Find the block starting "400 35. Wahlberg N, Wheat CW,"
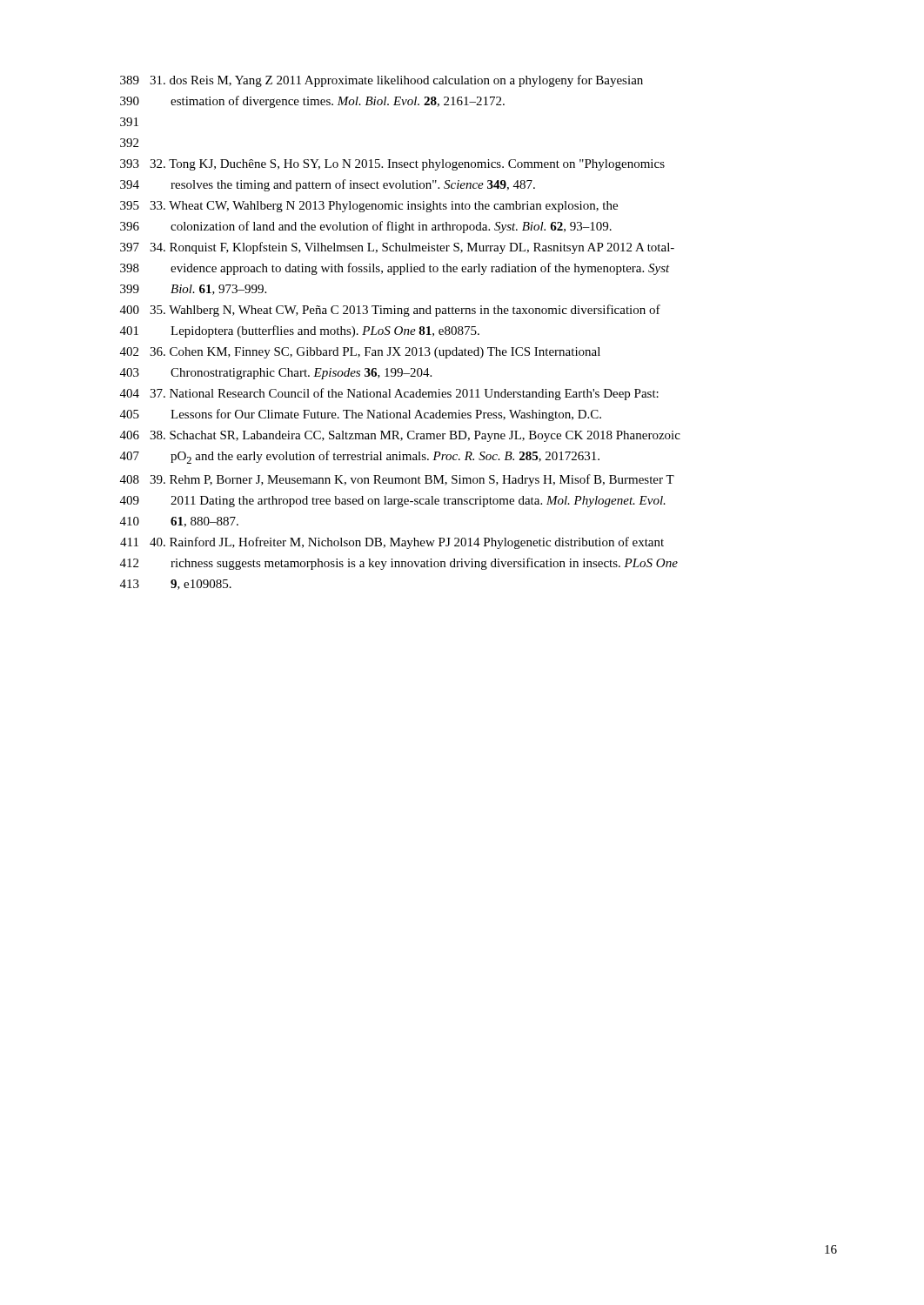 point(462,310)
